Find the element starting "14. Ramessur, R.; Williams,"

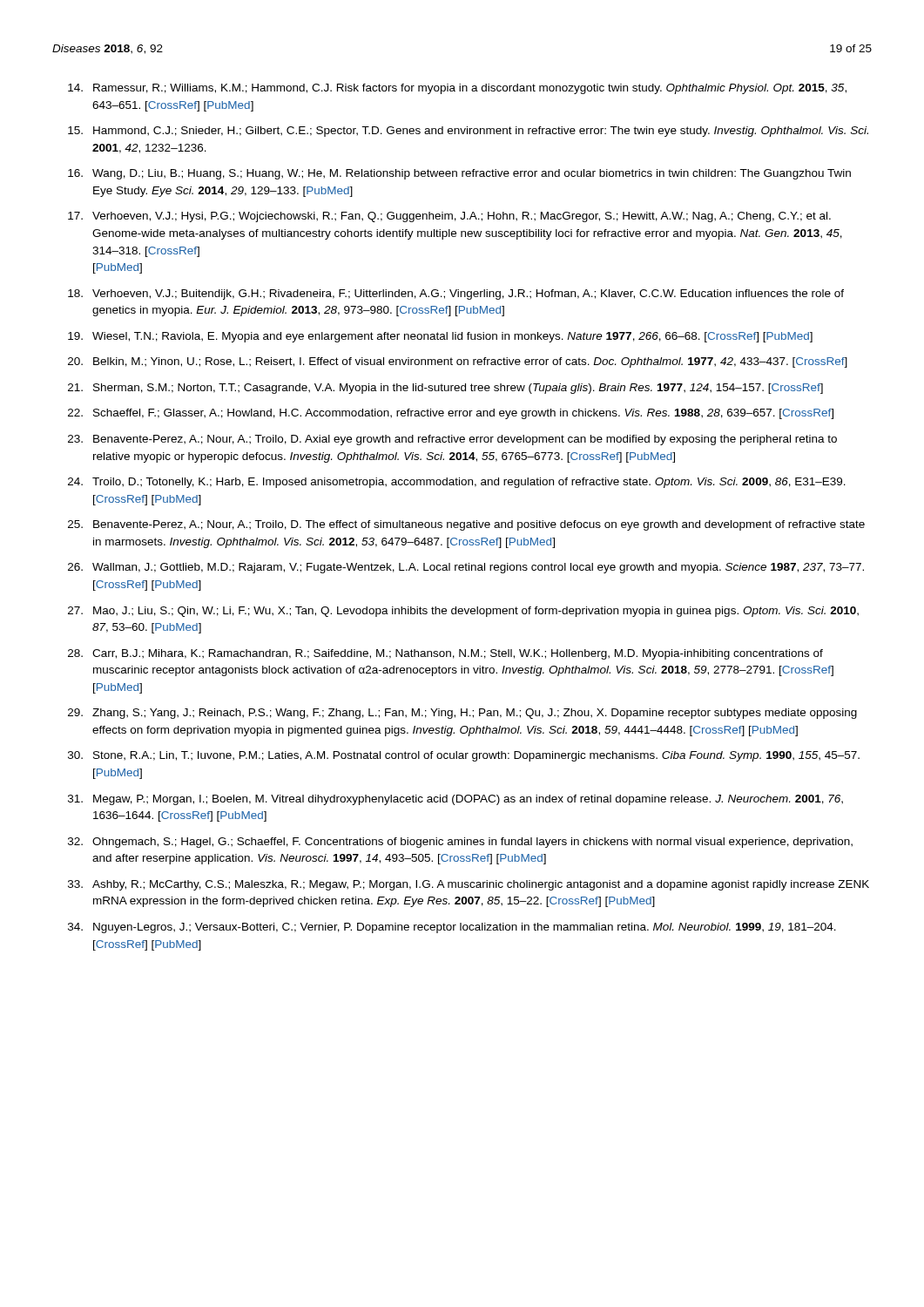[x=462, y=96]
